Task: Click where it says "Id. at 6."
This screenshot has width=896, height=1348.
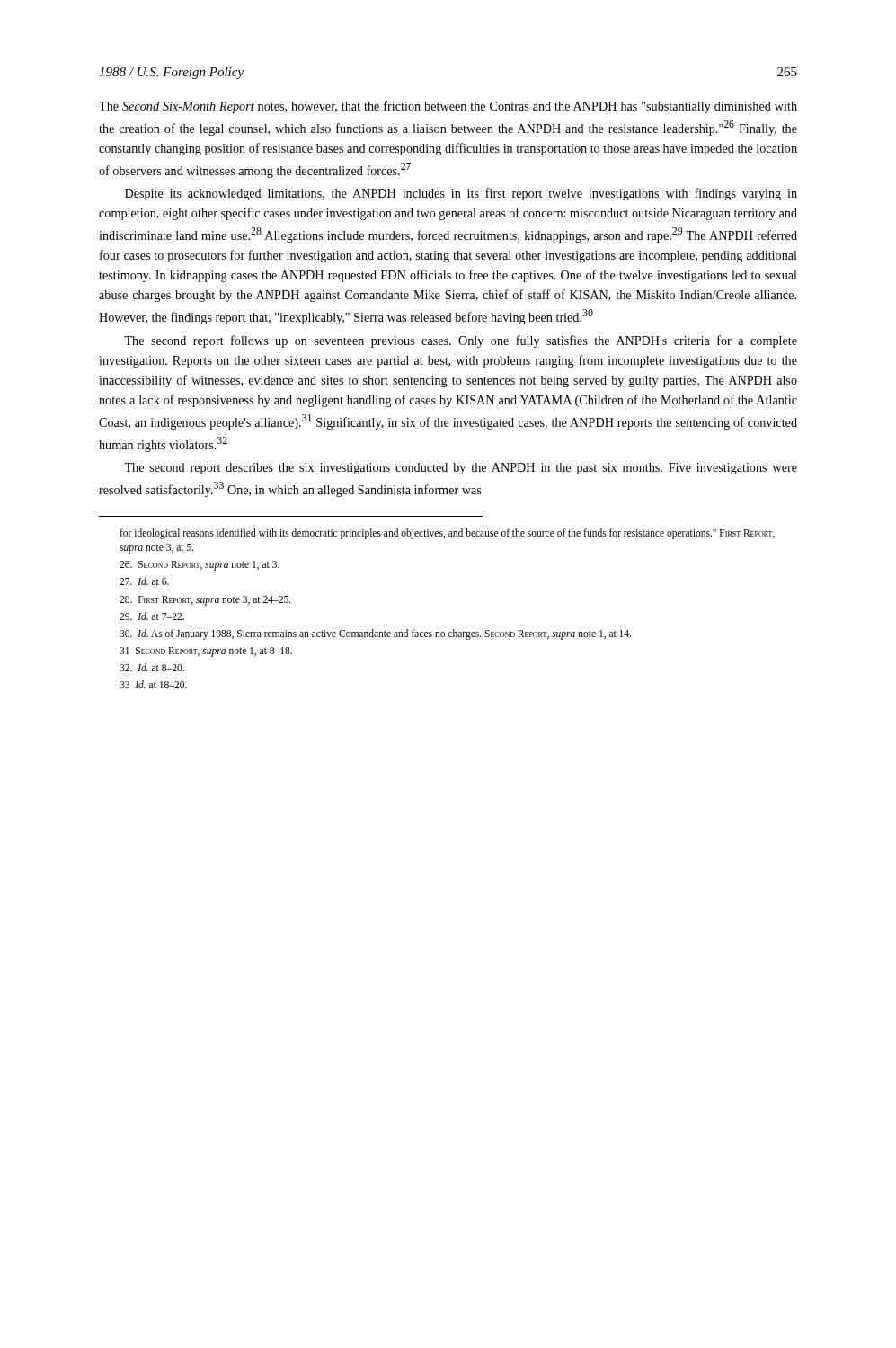Action: coord(144,581)
